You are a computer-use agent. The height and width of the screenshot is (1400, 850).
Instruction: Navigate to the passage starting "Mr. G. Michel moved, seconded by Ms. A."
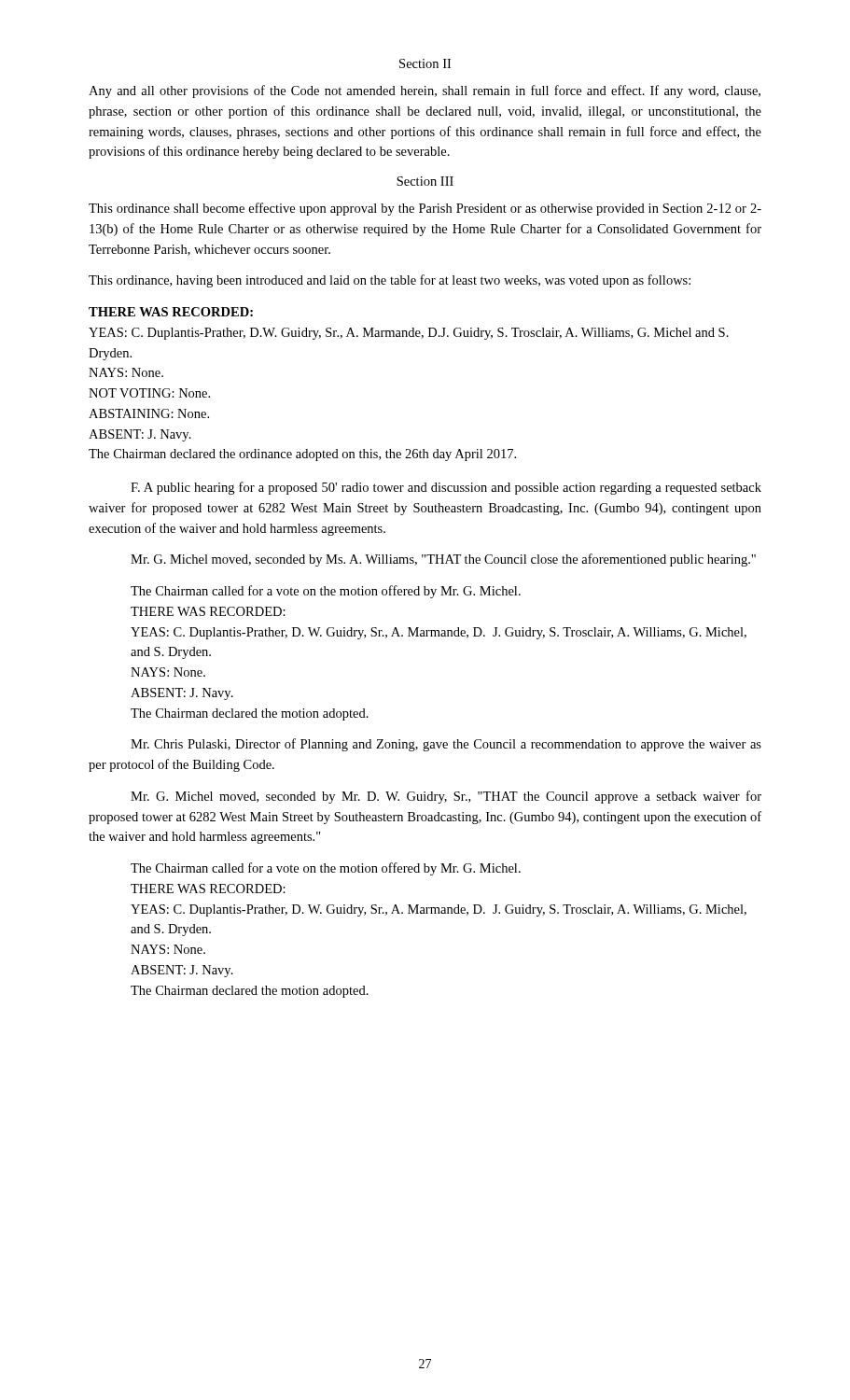tap(444, 559)
